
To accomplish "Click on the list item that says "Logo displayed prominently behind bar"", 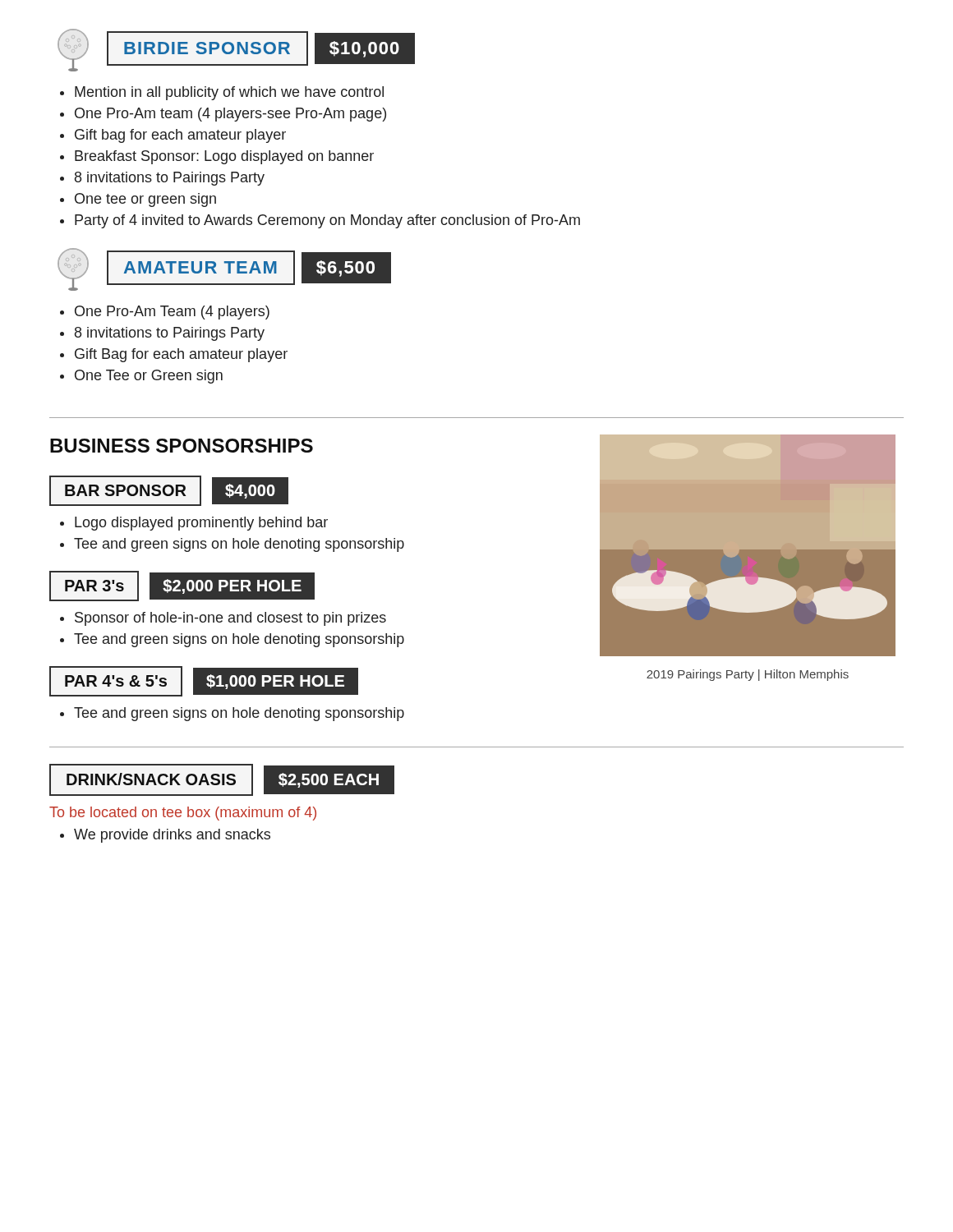I will pyautogui.click(x=201, y=522).
